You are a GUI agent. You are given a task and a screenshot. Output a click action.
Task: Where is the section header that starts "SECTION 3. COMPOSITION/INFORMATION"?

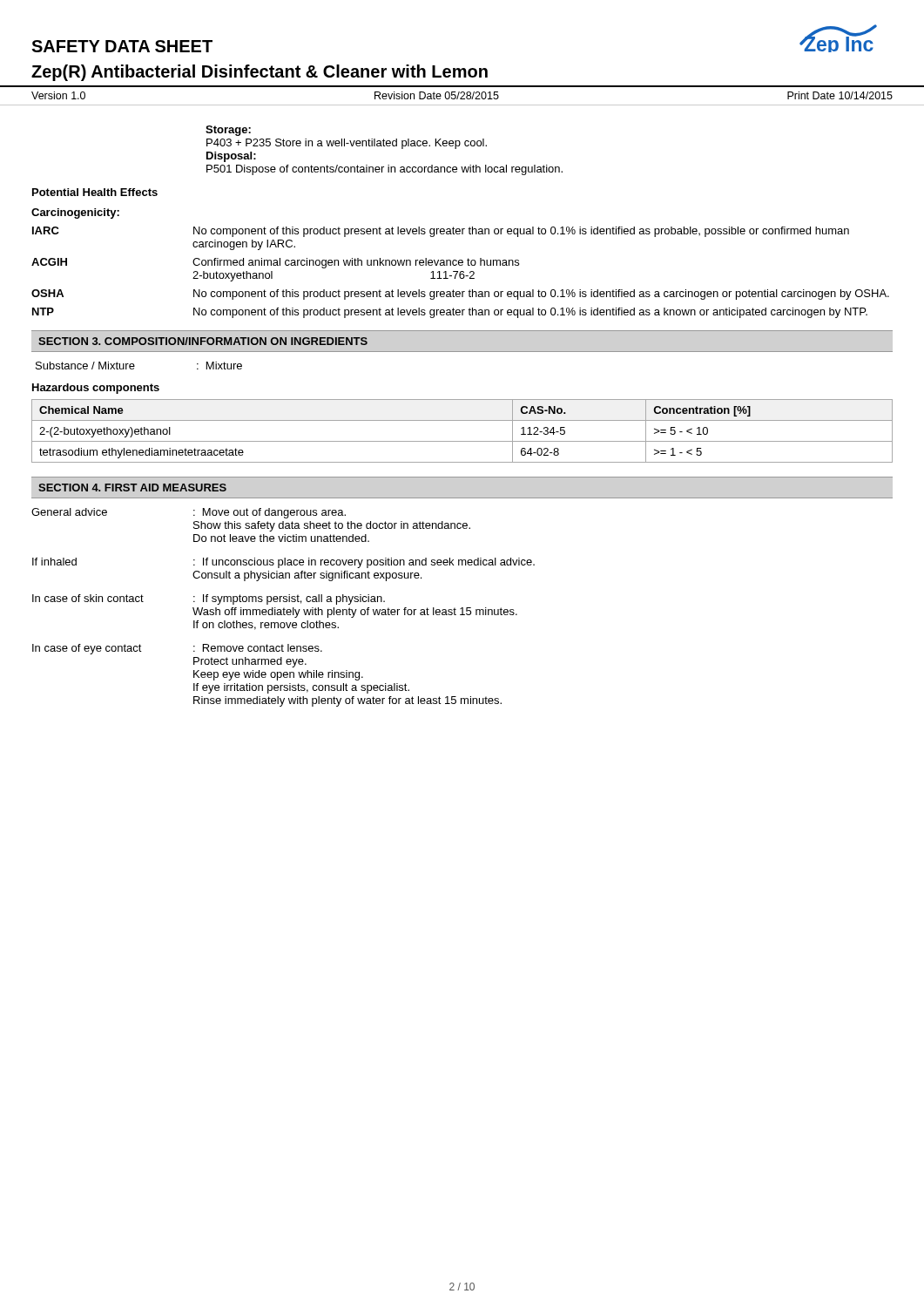(203, 341)
